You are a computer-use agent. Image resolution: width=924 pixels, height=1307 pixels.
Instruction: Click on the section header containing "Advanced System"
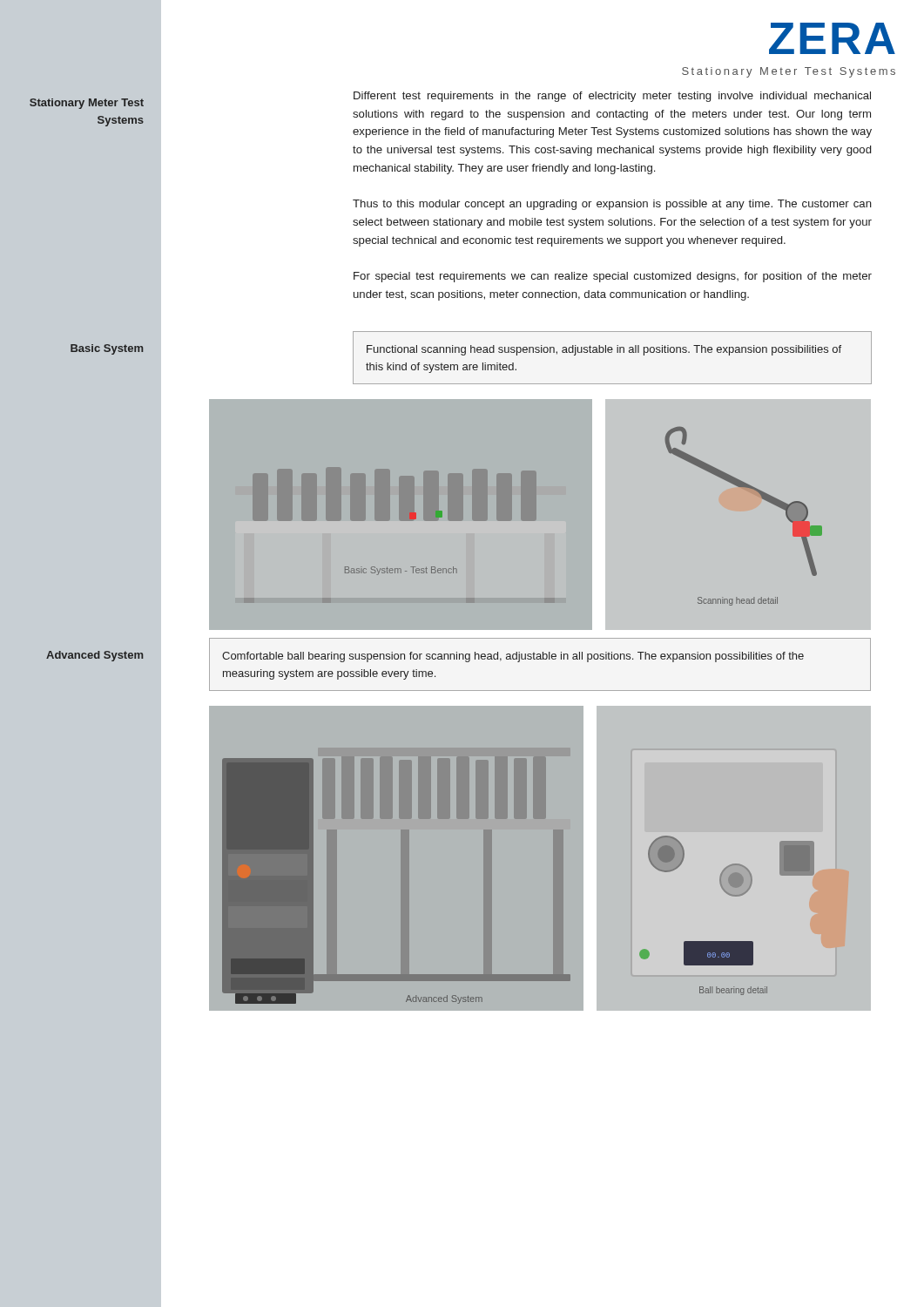(95, 655)
